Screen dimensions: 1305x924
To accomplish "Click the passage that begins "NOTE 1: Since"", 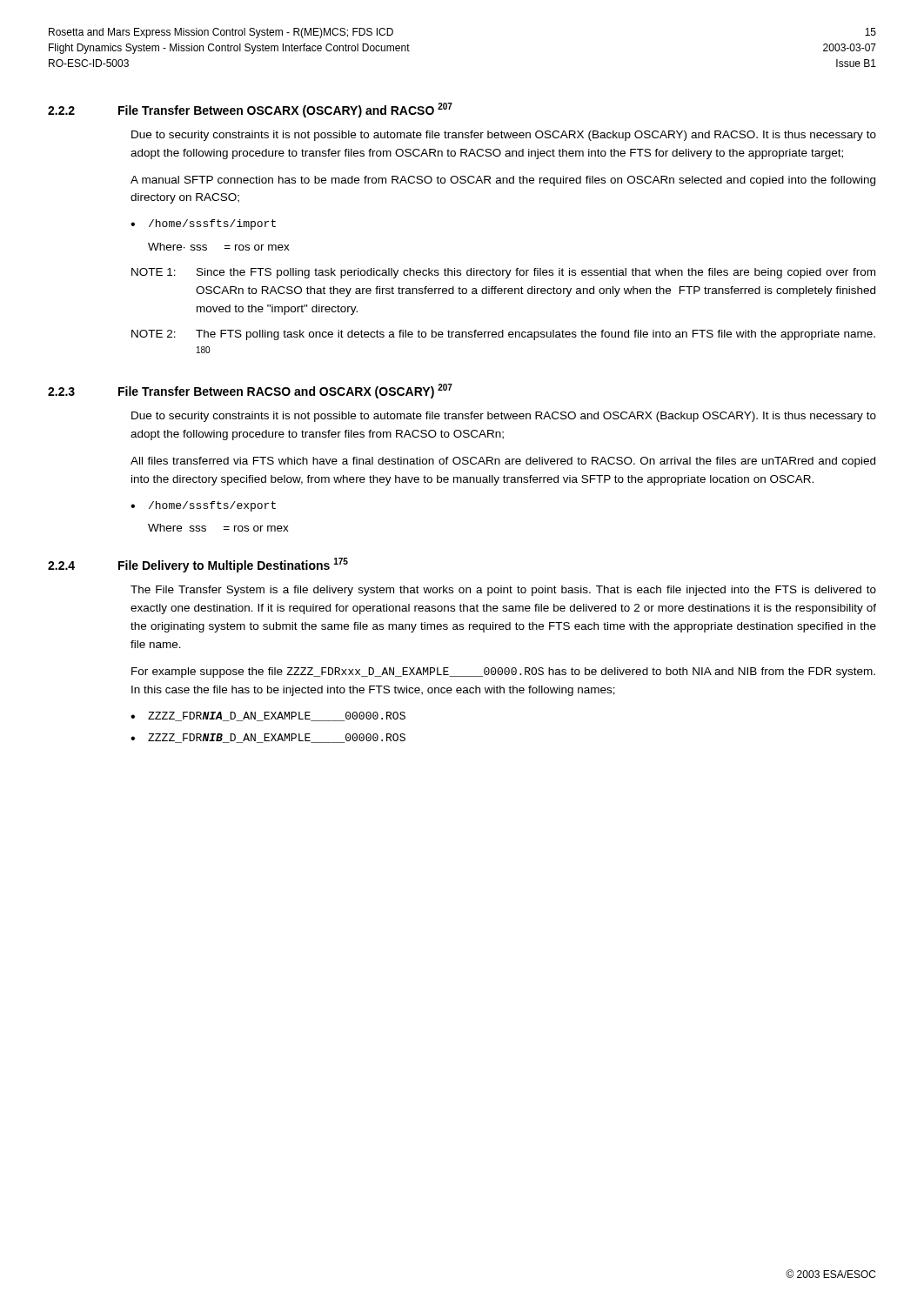I will click(x=503, y=291).
